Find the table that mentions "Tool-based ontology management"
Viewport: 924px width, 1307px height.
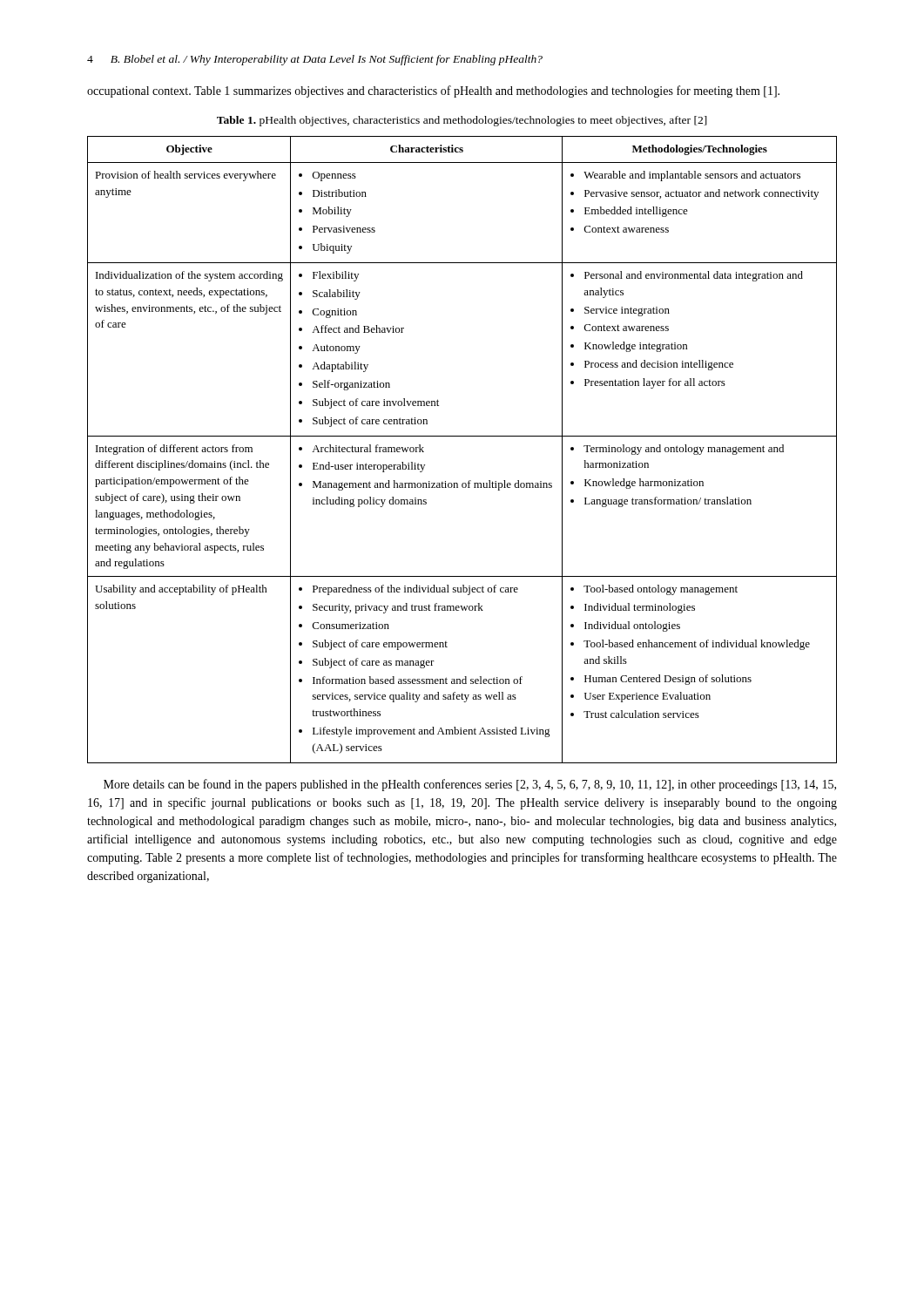tap(462, 449)
